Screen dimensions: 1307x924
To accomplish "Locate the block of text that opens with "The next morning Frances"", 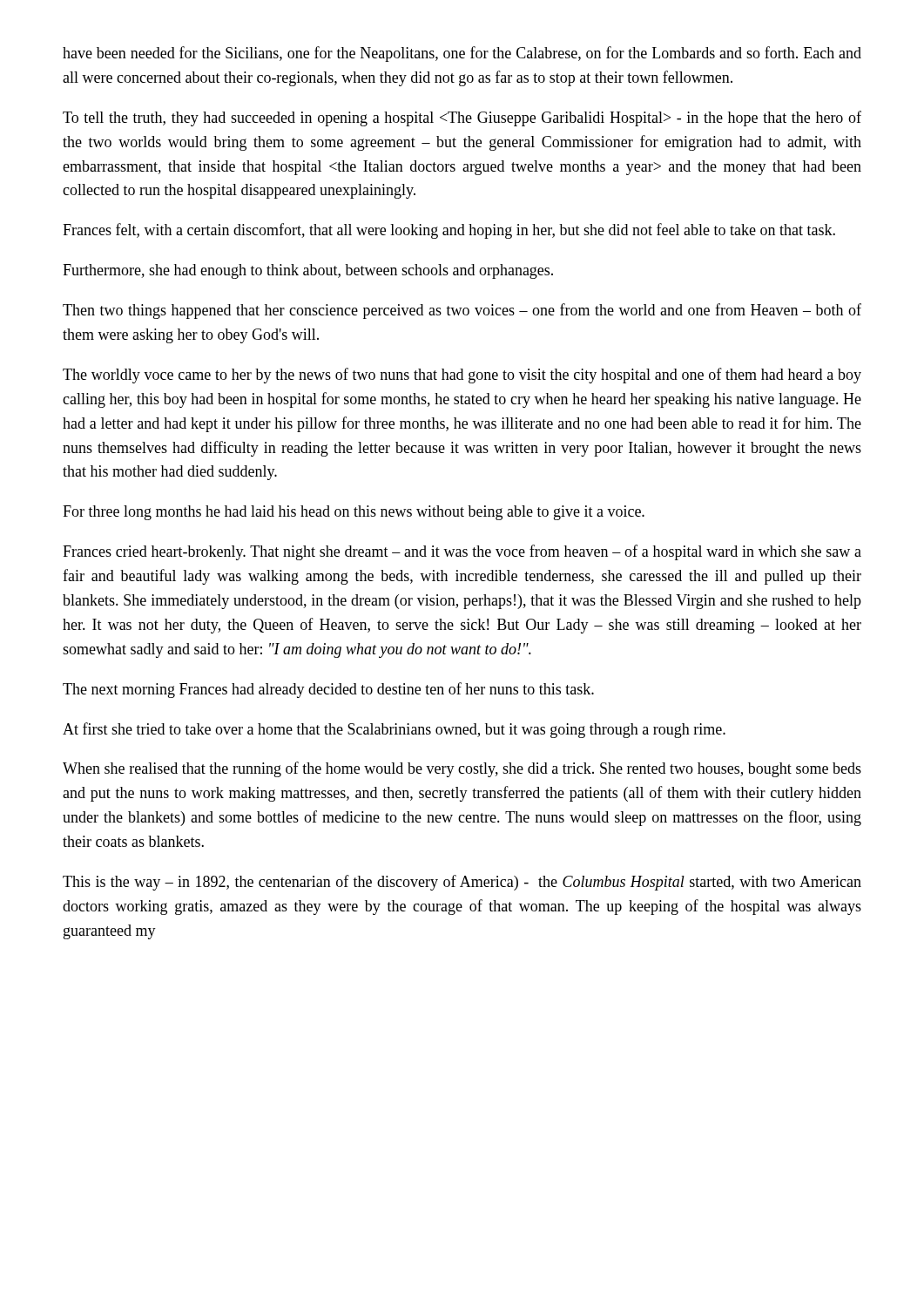I will pos(329,689).
